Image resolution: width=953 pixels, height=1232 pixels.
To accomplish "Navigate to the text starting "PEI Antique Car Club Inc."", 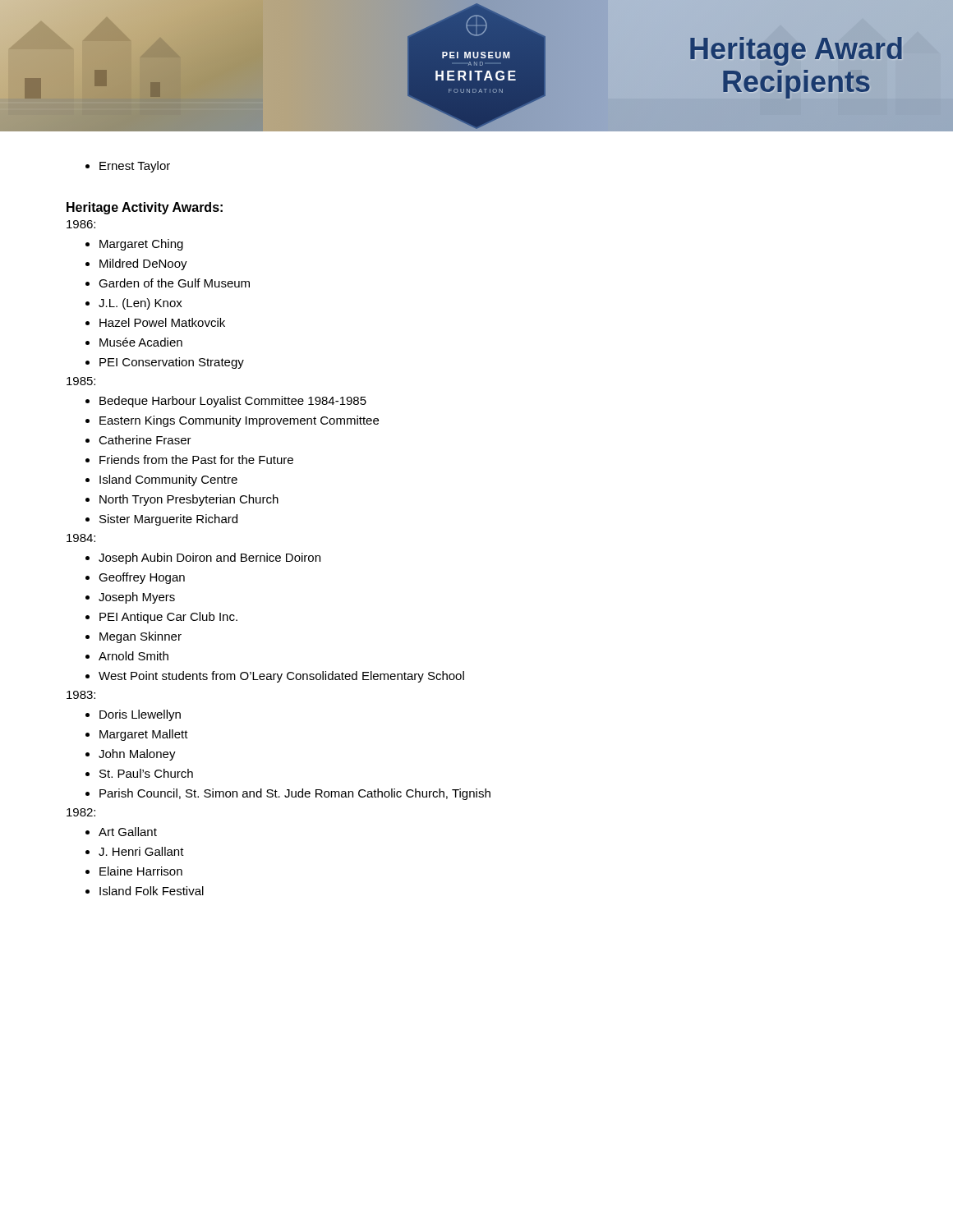I will tap(161, 618).
